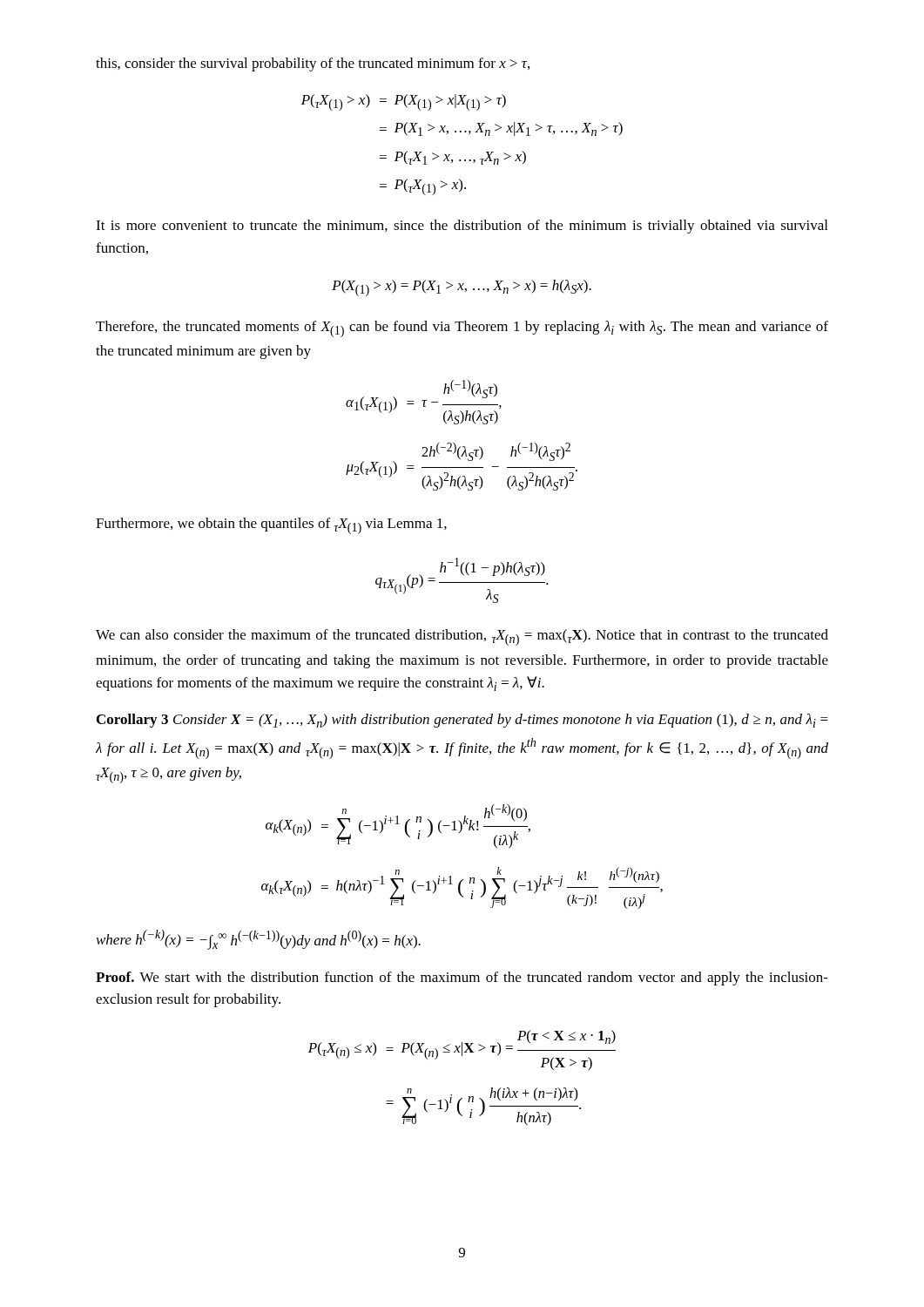924x1307 pixels.
Task: Find the text starting "Furthermore, we obtain the quantiles of τX(1)"
Action: pos(272,525)
